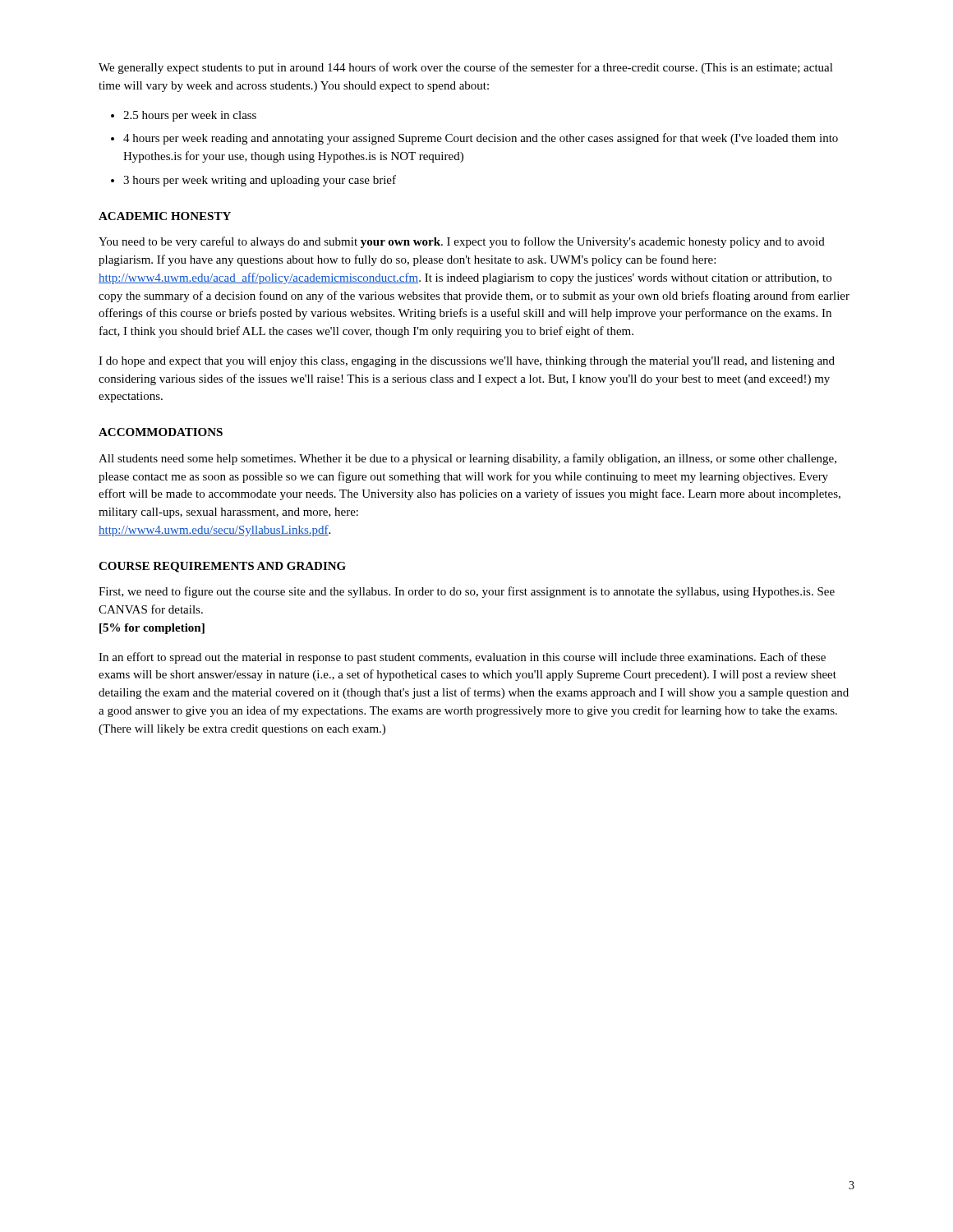Locate the block of text that opens with "3 hours per week writing and uploading"

260,180
